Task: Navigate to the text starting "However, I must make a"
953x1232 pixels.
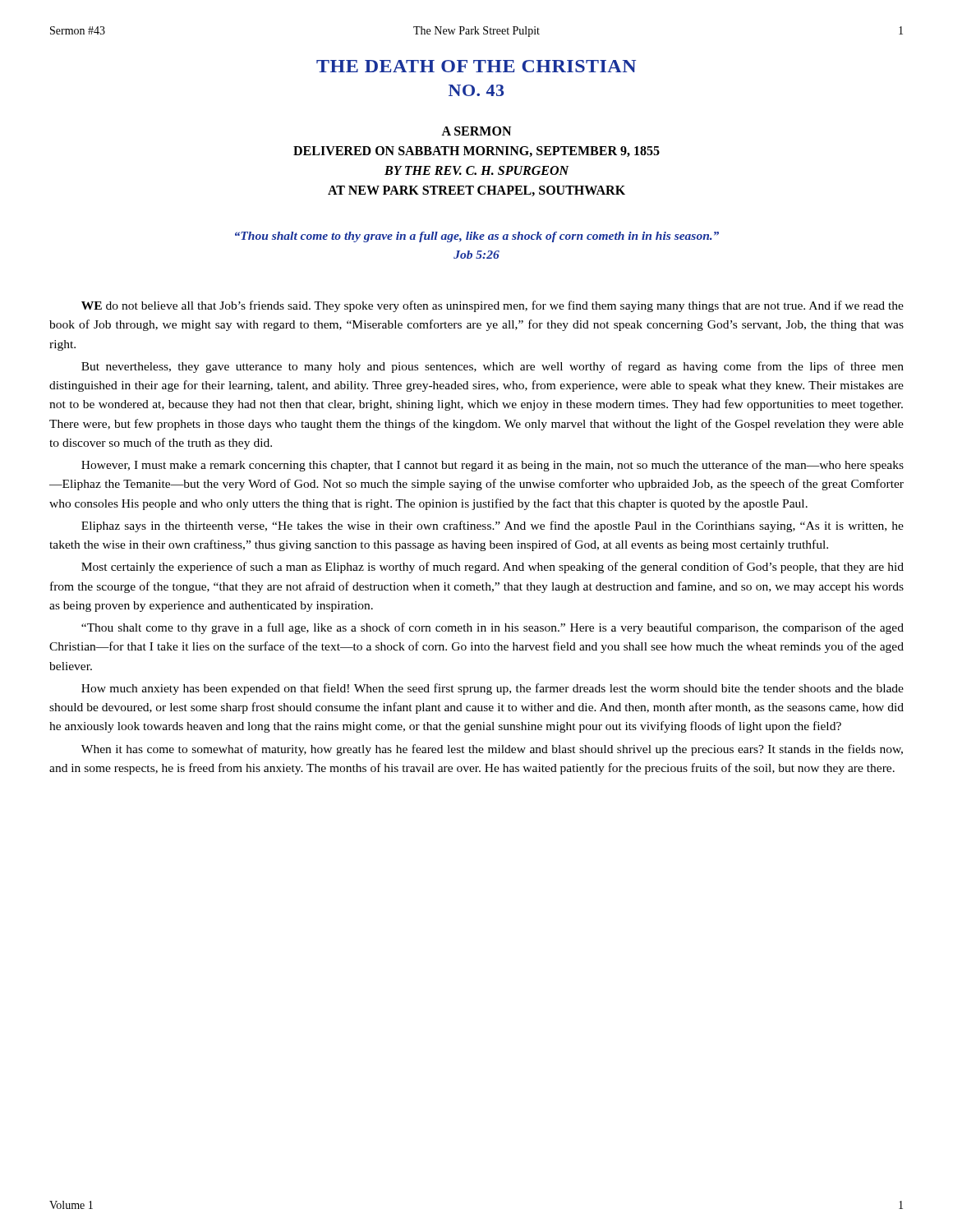Action: click(x=476, y=484)
